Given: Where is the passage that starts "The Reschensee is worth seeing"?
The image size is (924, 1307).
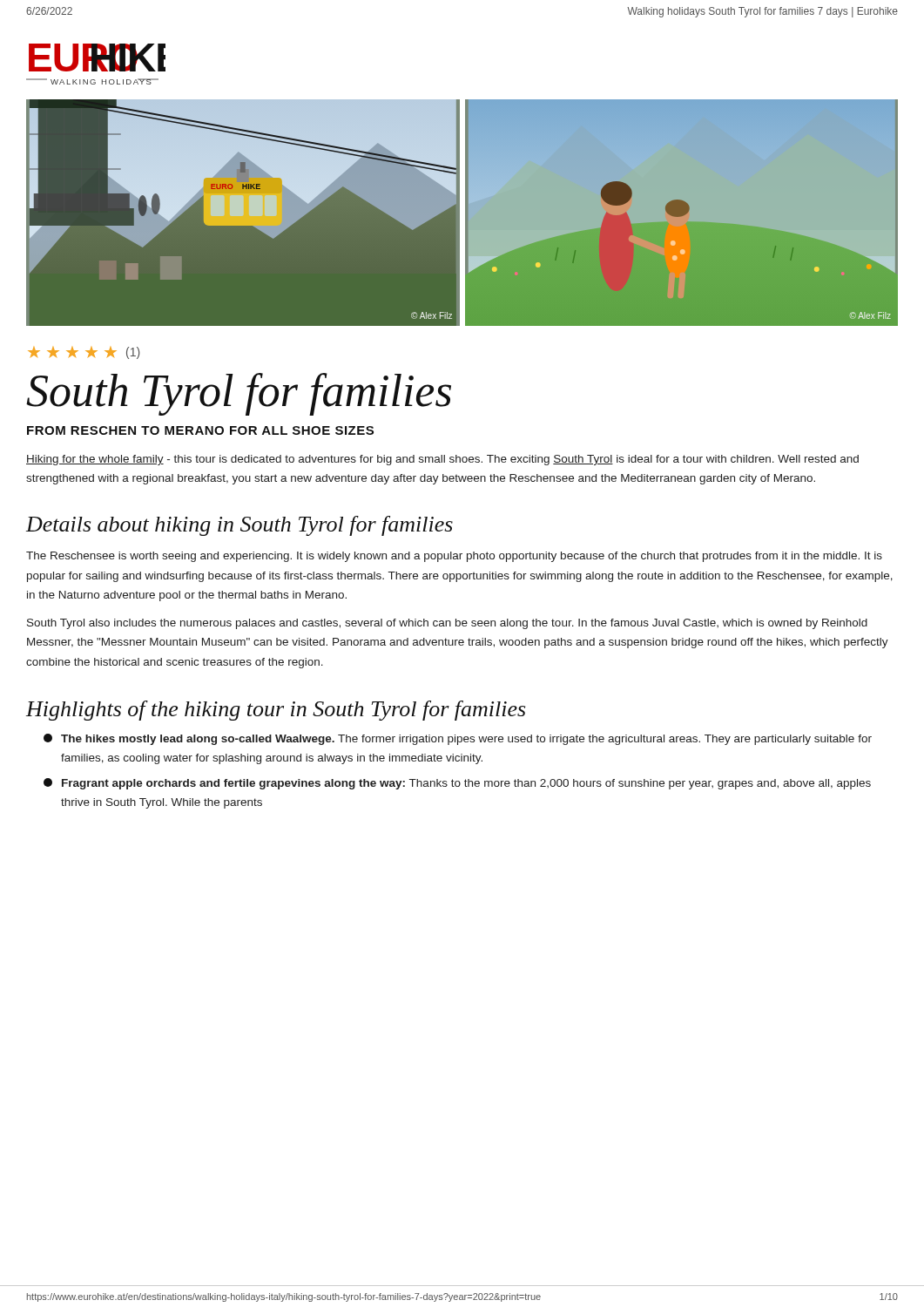Looking at the screenshot, I should pos(460,575).
